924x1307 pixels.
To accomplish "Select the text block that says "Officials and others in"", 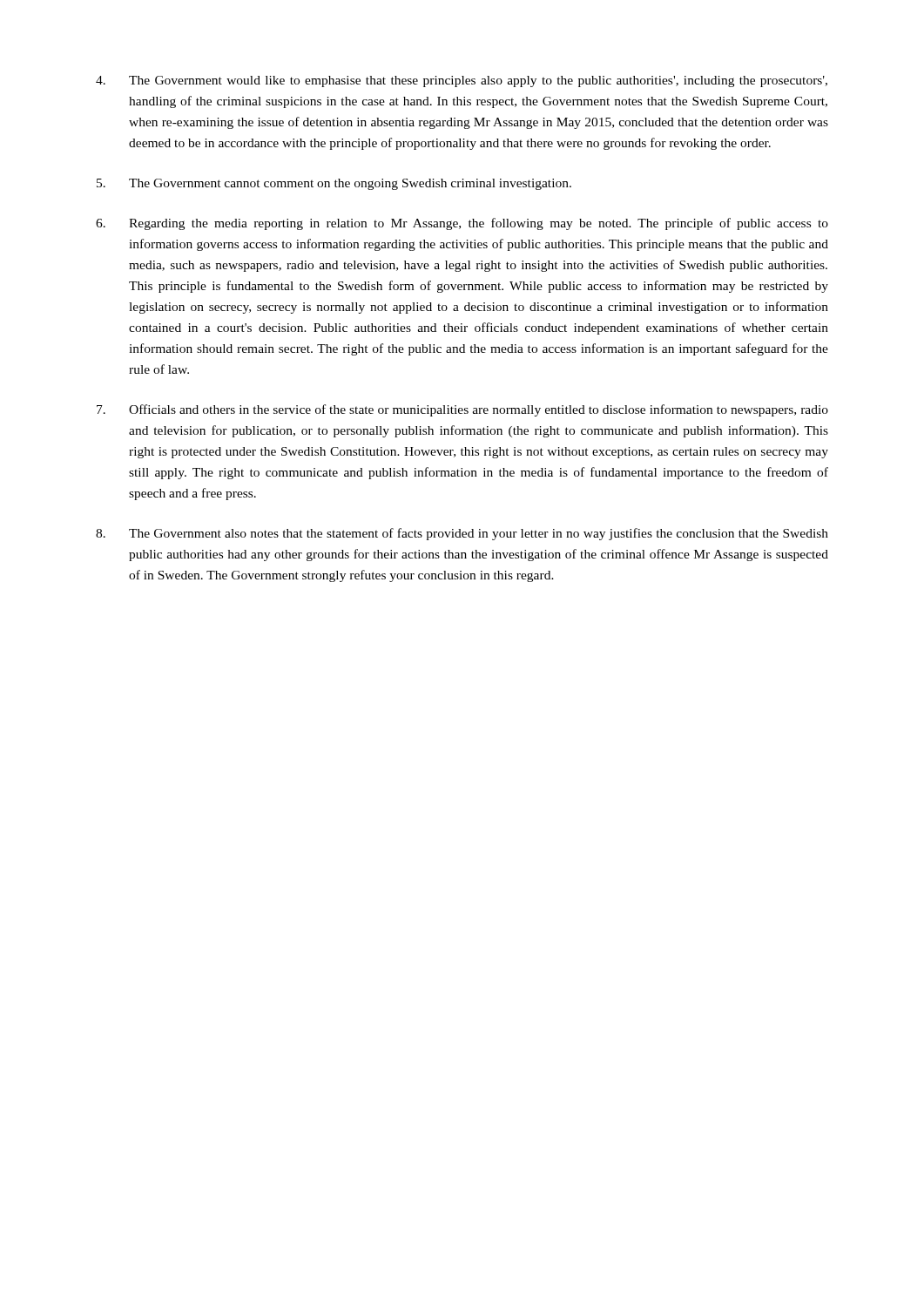I will pyautogui.click(x=462, y=452).
